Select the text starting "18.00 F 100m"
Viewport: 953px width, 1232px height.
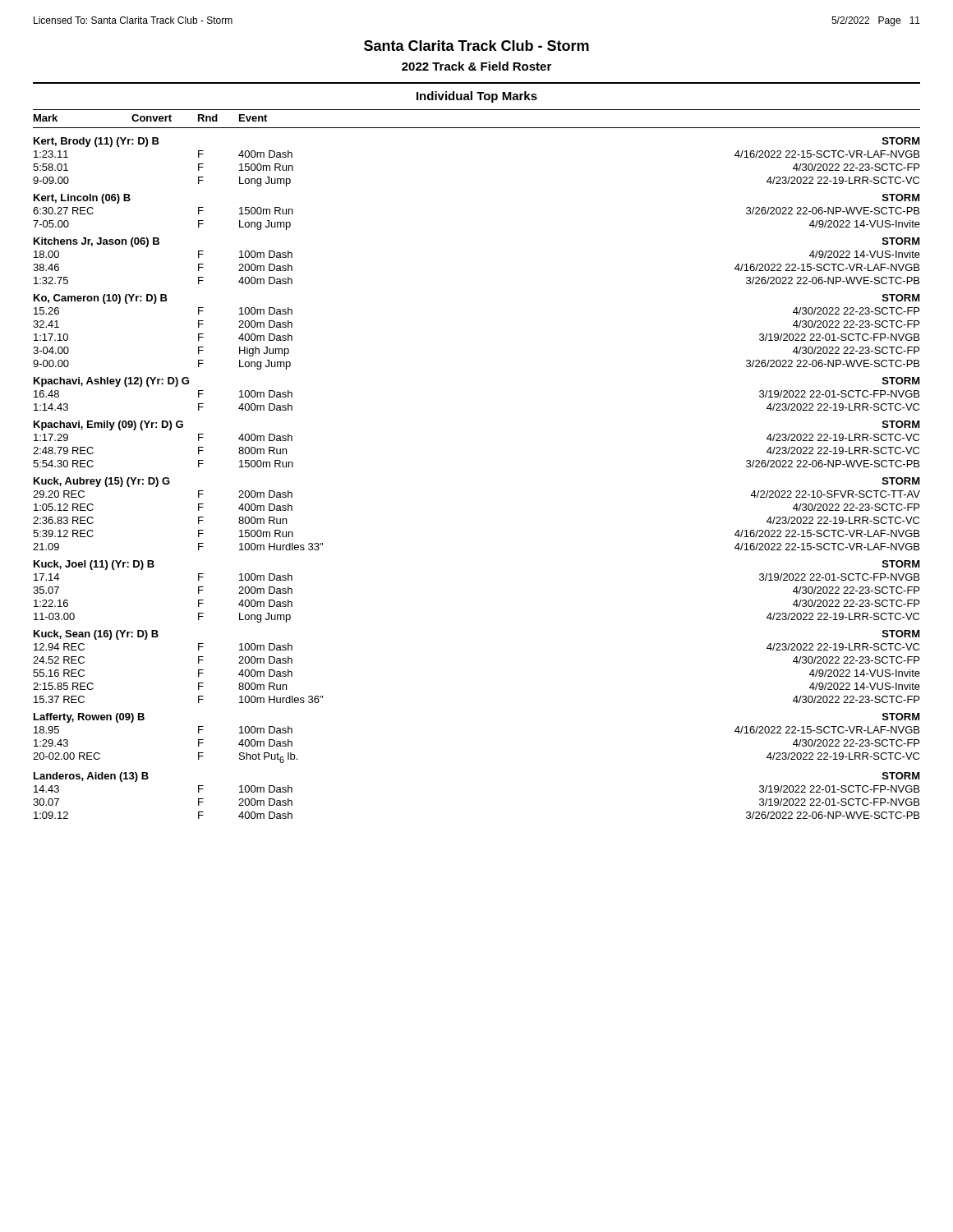[41, 254]
